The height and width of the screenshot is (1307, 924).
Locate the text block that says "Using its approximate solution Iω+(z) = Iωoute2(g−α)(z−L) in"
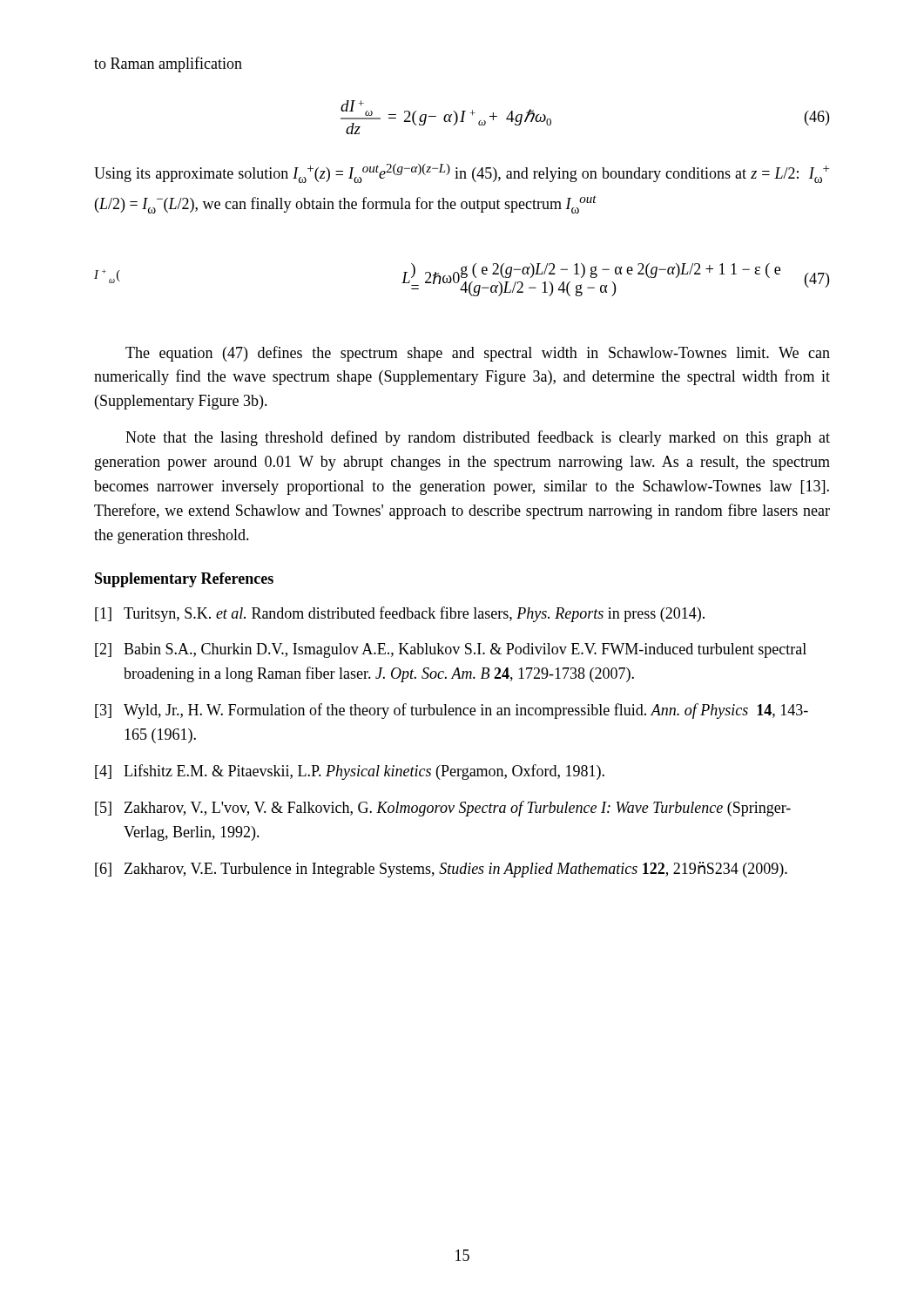[462, 189]
